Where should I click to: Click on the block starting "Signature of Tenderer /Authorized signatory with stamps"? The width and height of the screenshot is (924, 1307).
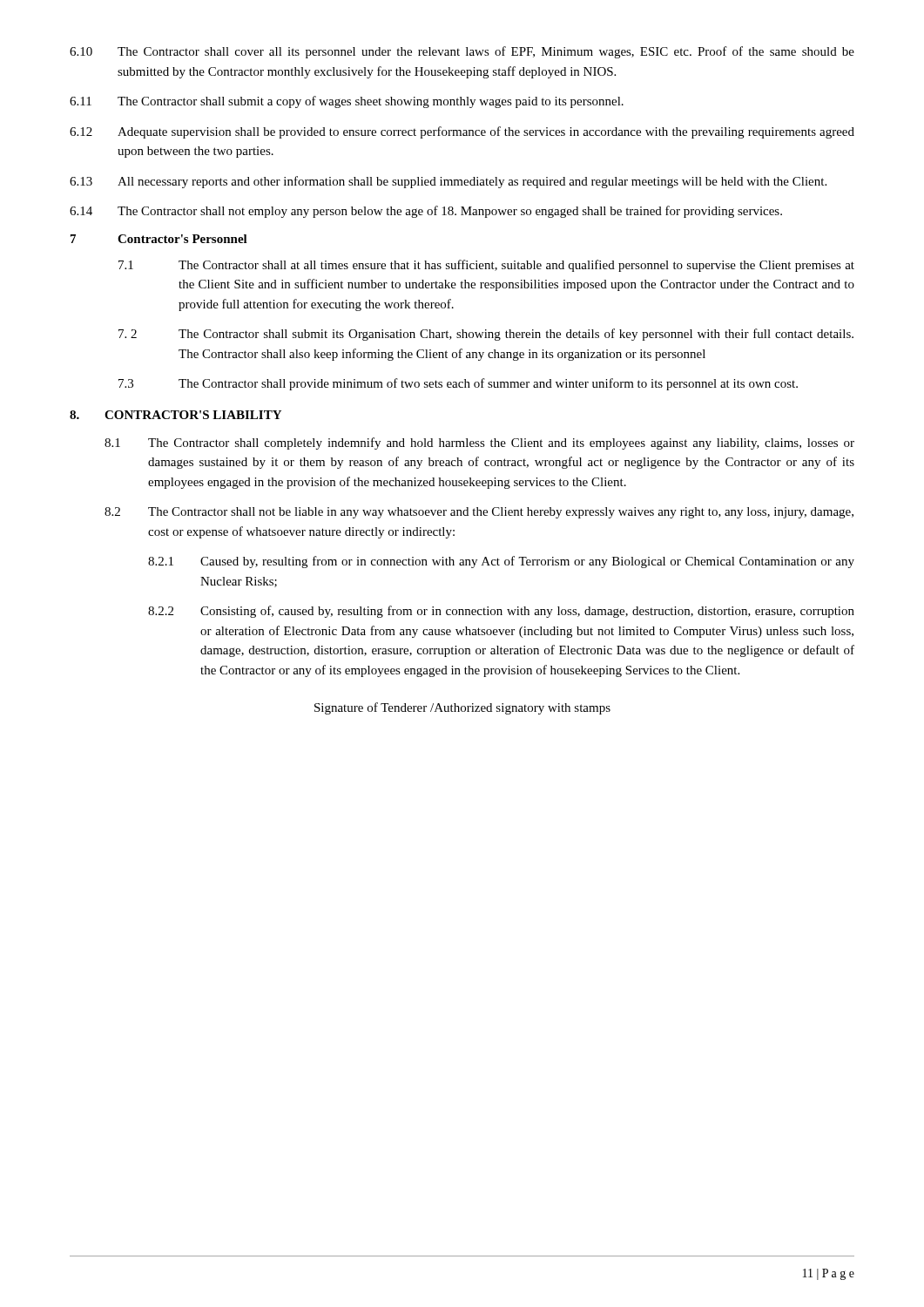[462, 708]
